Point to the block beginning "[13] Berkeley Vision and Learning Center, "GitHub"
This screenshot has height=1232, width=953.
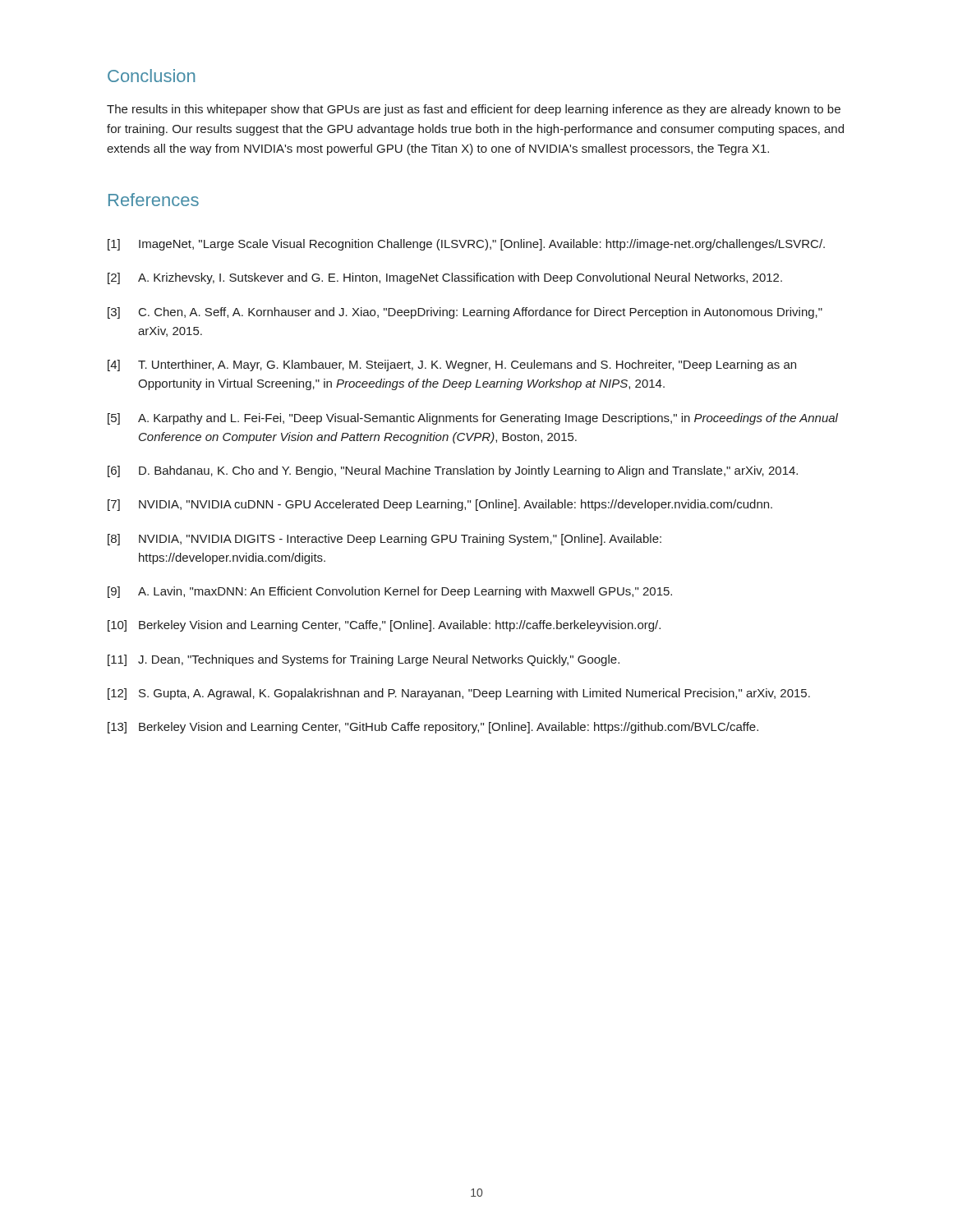click(x=476, y=727)
